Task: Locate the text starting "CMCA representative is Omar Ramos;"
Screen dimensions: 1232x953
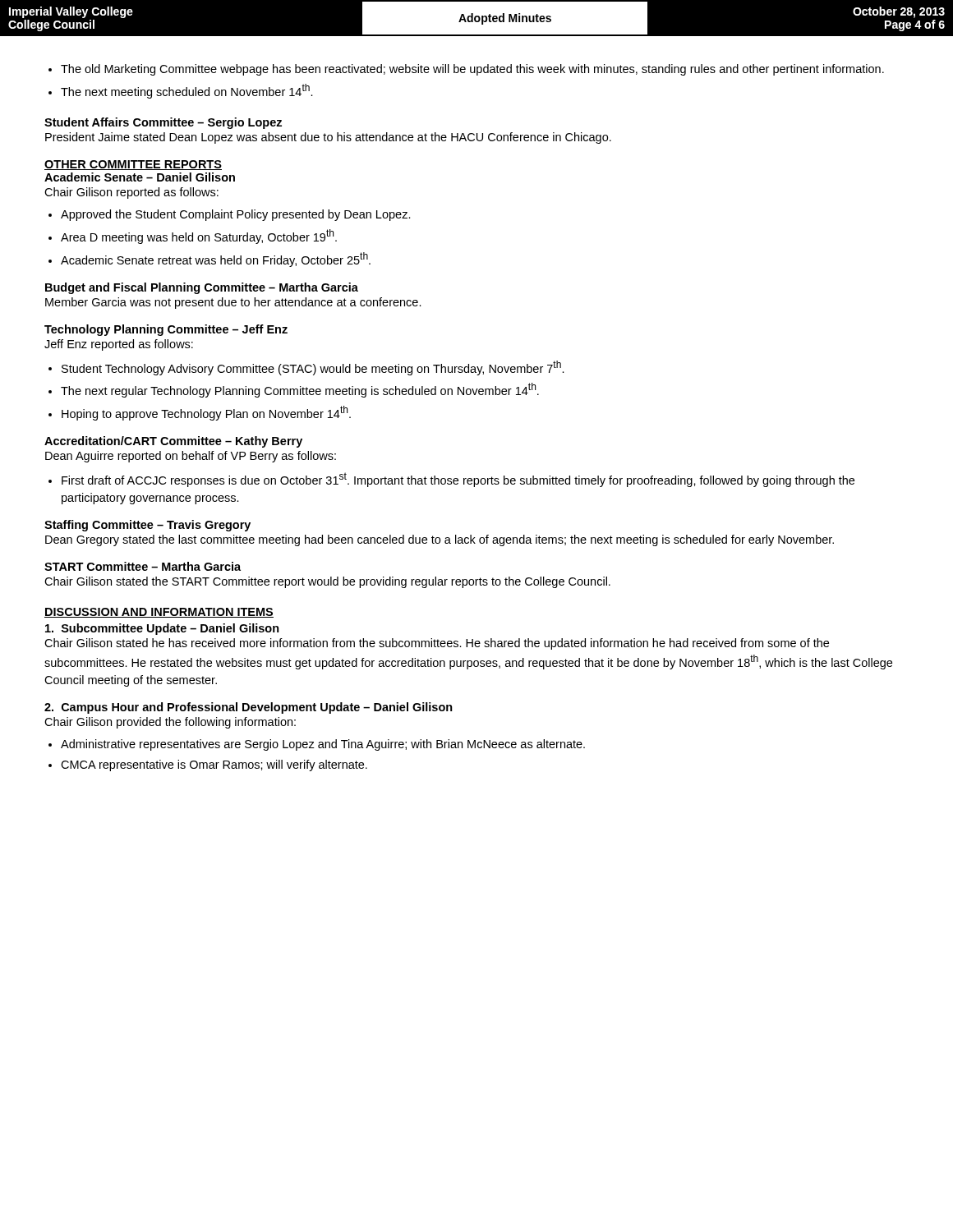Action: point(214,765)
